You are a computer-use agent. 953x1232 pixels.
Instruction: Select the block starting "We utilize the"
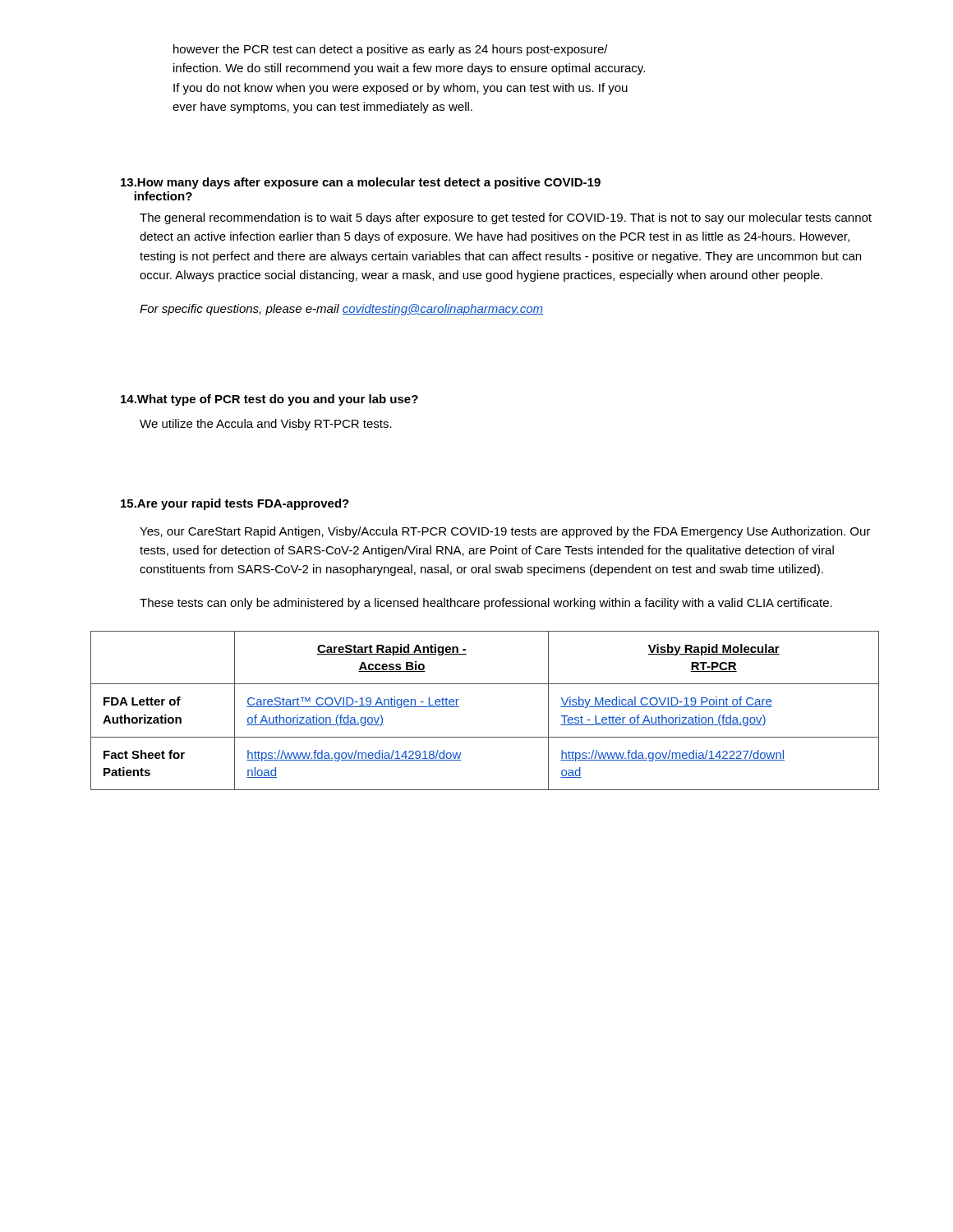pyautogui.click(x=266, y=424)
